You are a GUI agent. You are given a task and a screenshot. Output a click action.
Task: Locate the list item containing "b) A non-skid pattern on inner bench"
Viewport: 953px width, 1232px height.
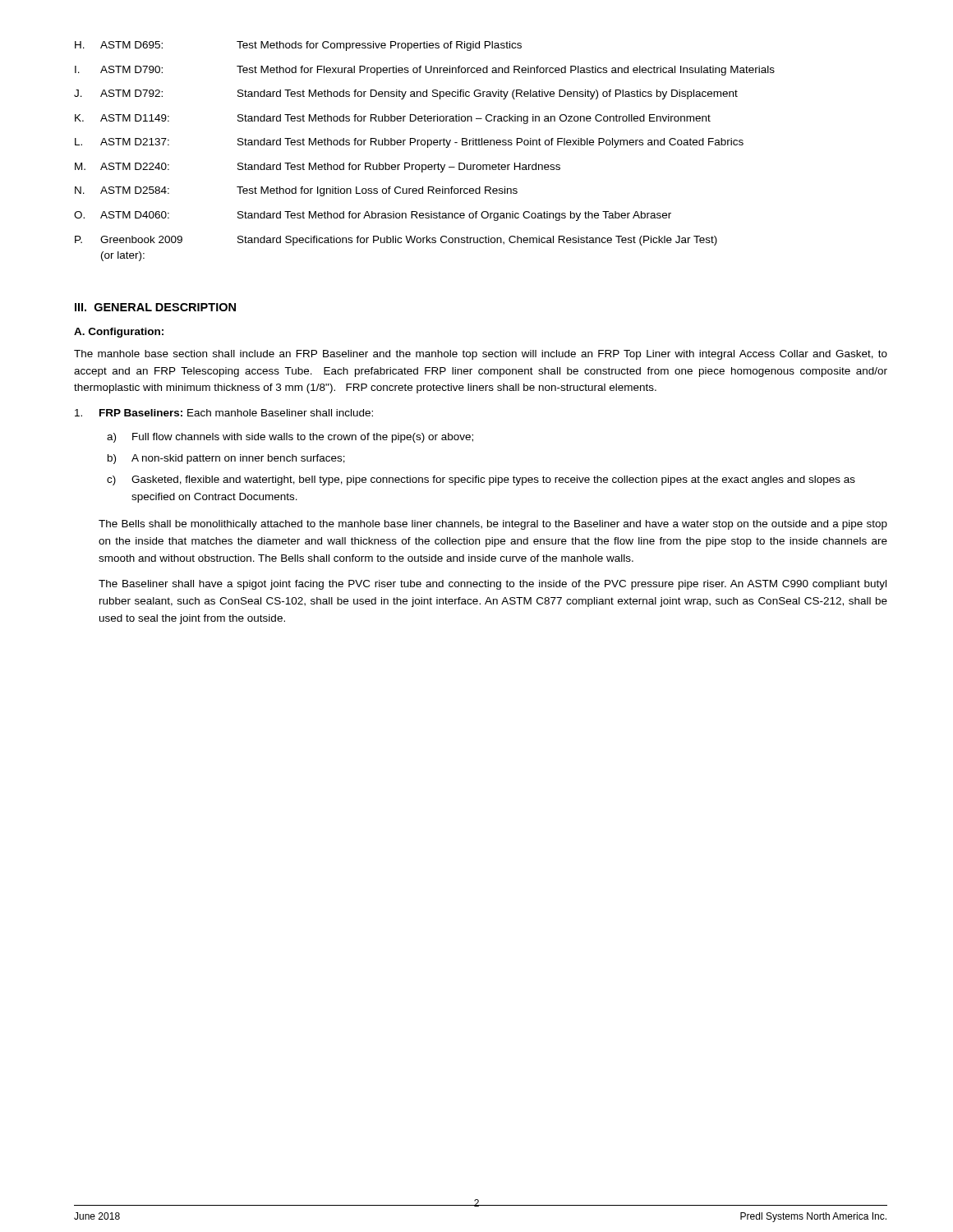click(x=226, y=459)
